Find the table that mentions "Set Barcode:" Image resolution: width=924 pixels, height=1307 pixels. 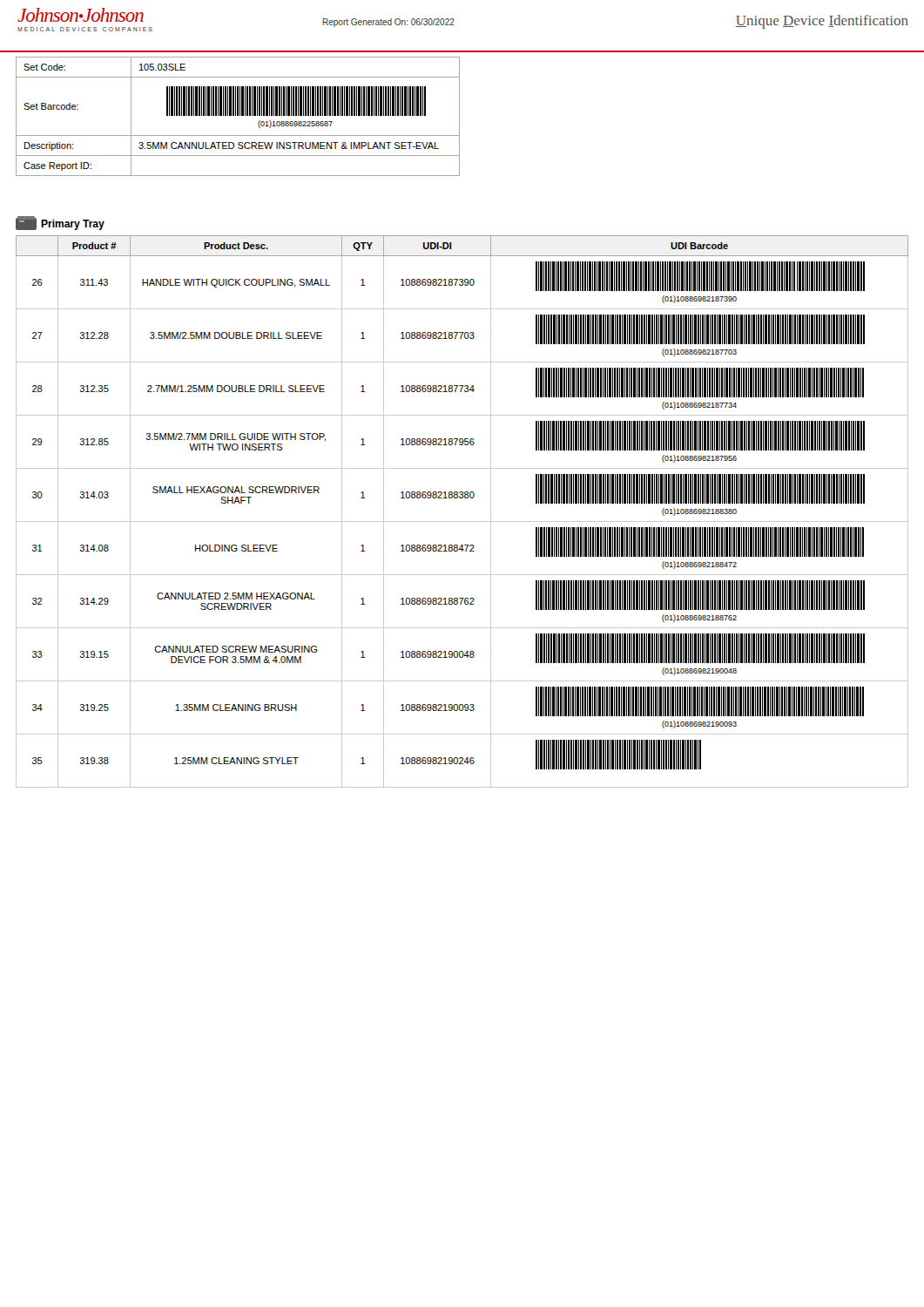tap(238, 116)
